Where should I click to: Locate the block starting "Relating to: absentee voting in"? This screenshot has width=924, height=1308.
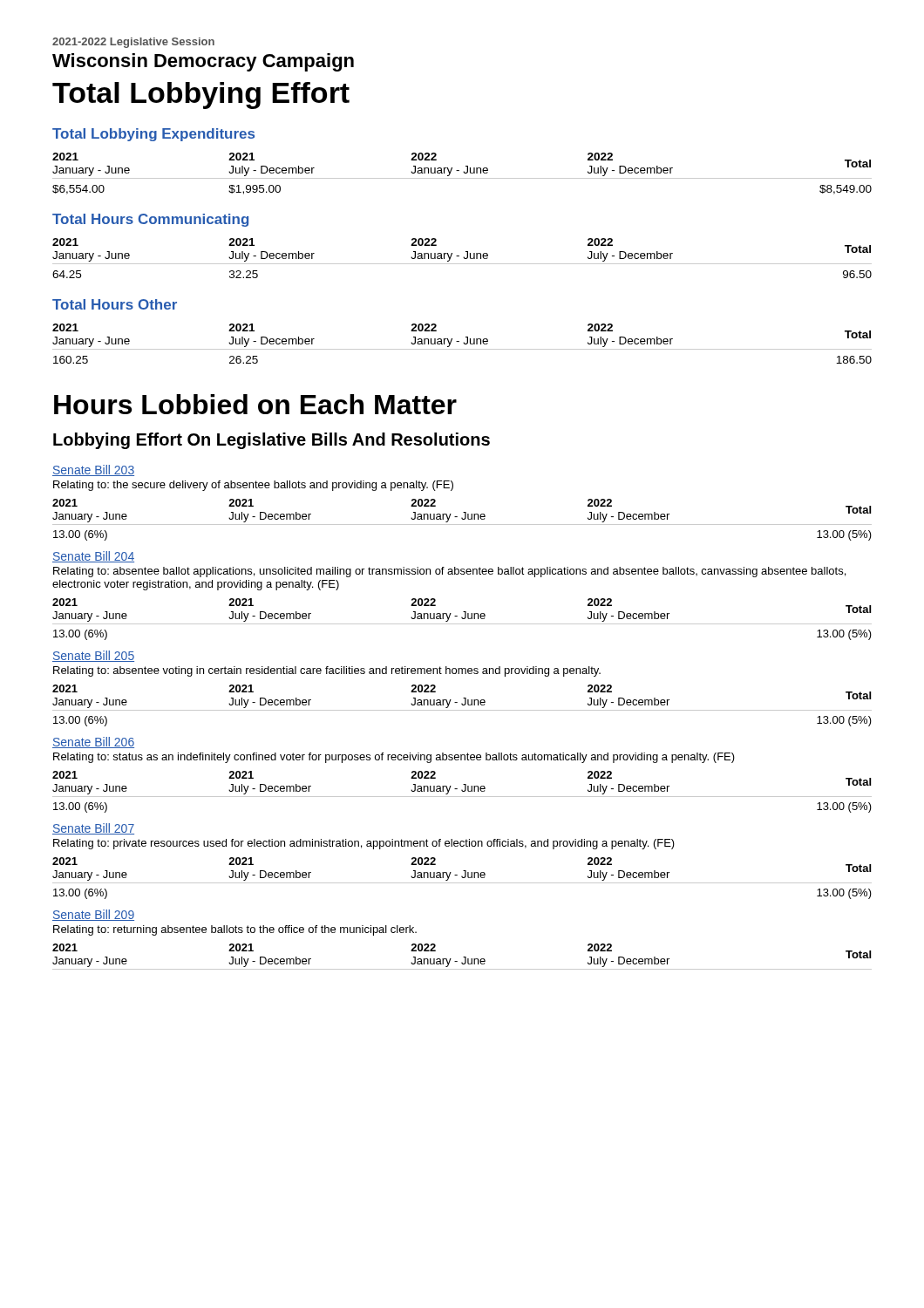[x=327, y=670]
